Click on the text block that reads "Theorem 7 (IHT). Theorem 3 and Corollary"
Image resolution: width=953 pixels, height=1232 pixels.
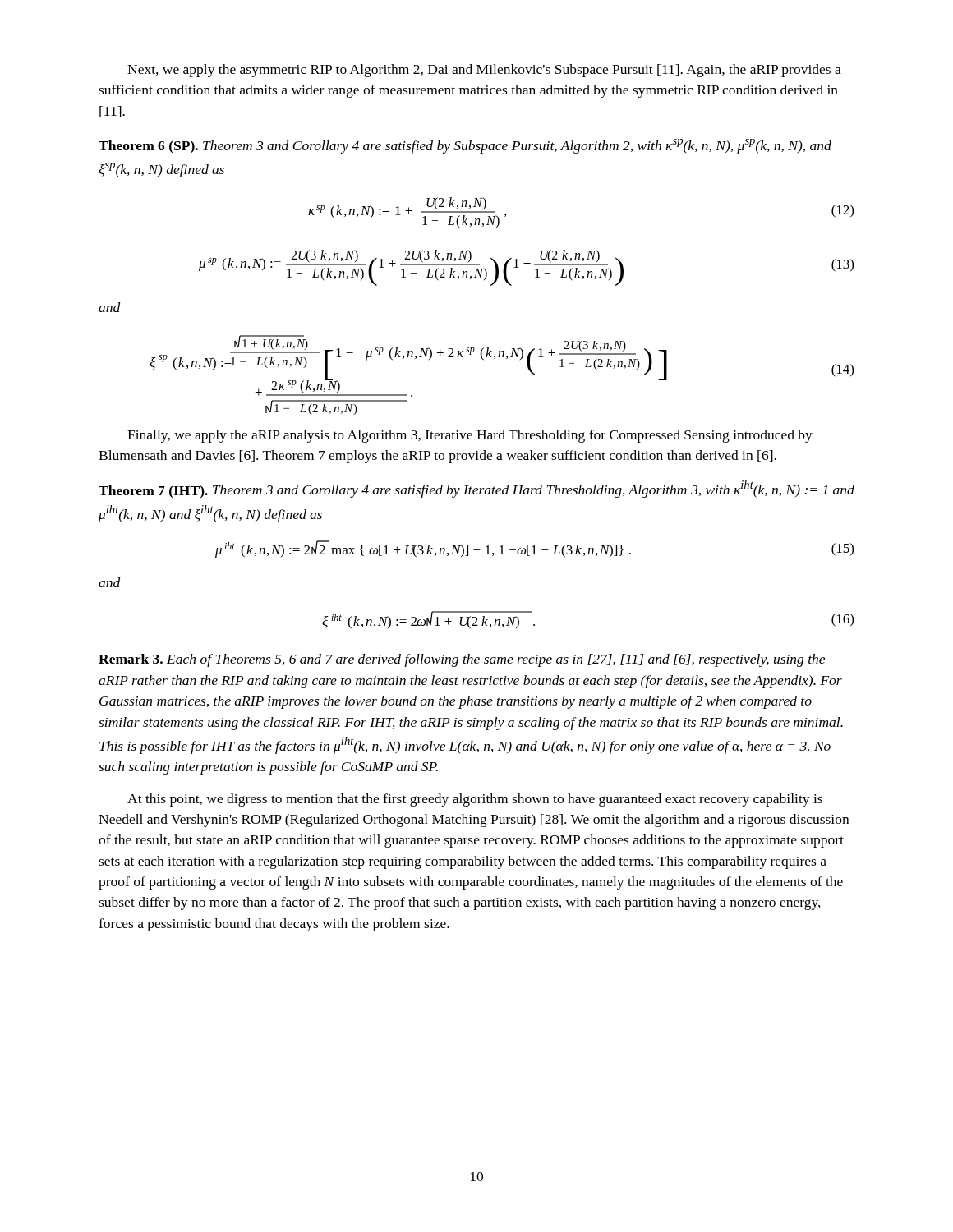(x=476, y=500)
